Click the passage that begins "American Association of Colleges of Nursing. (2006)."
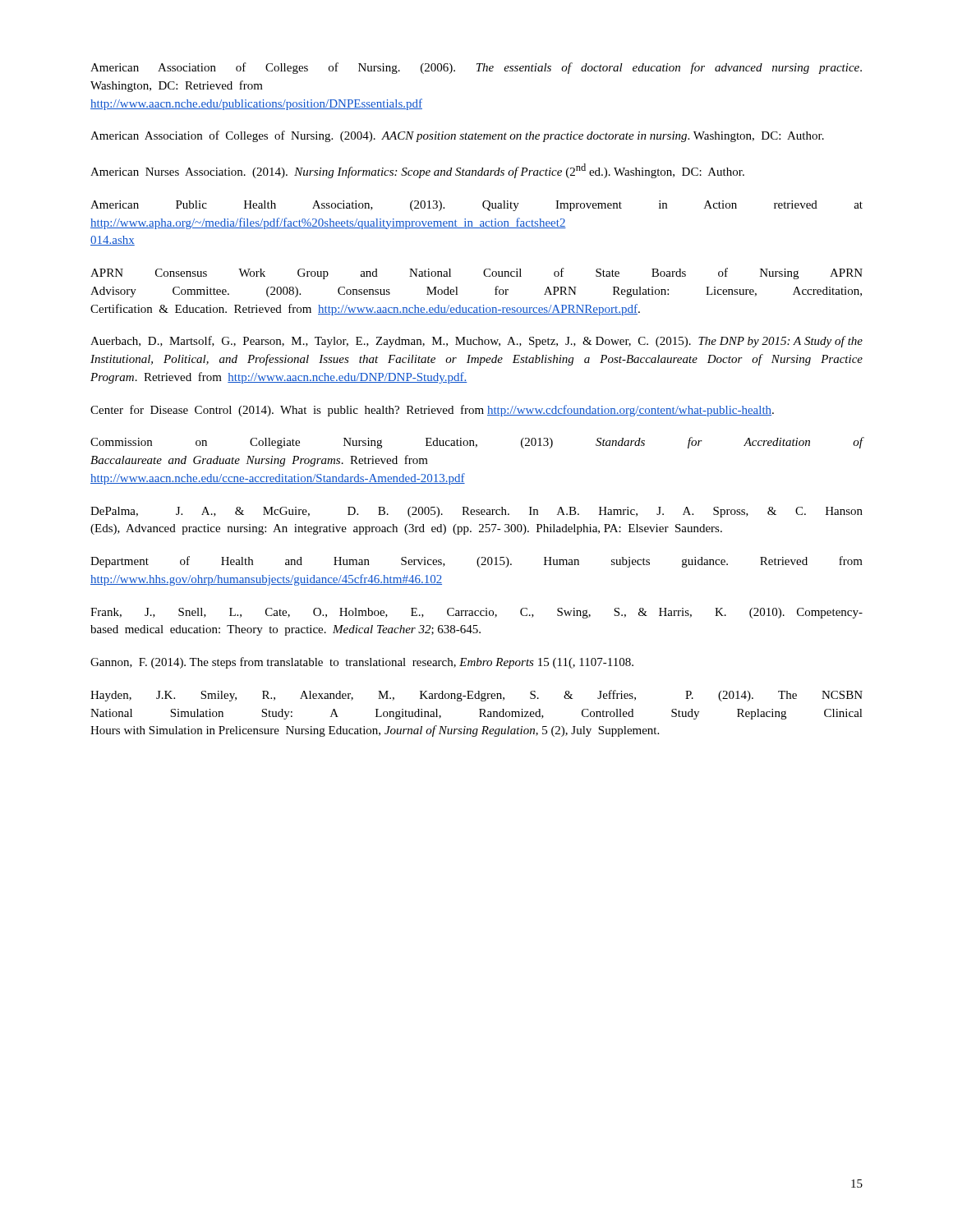953x1232 pixels. click(476, 68)
